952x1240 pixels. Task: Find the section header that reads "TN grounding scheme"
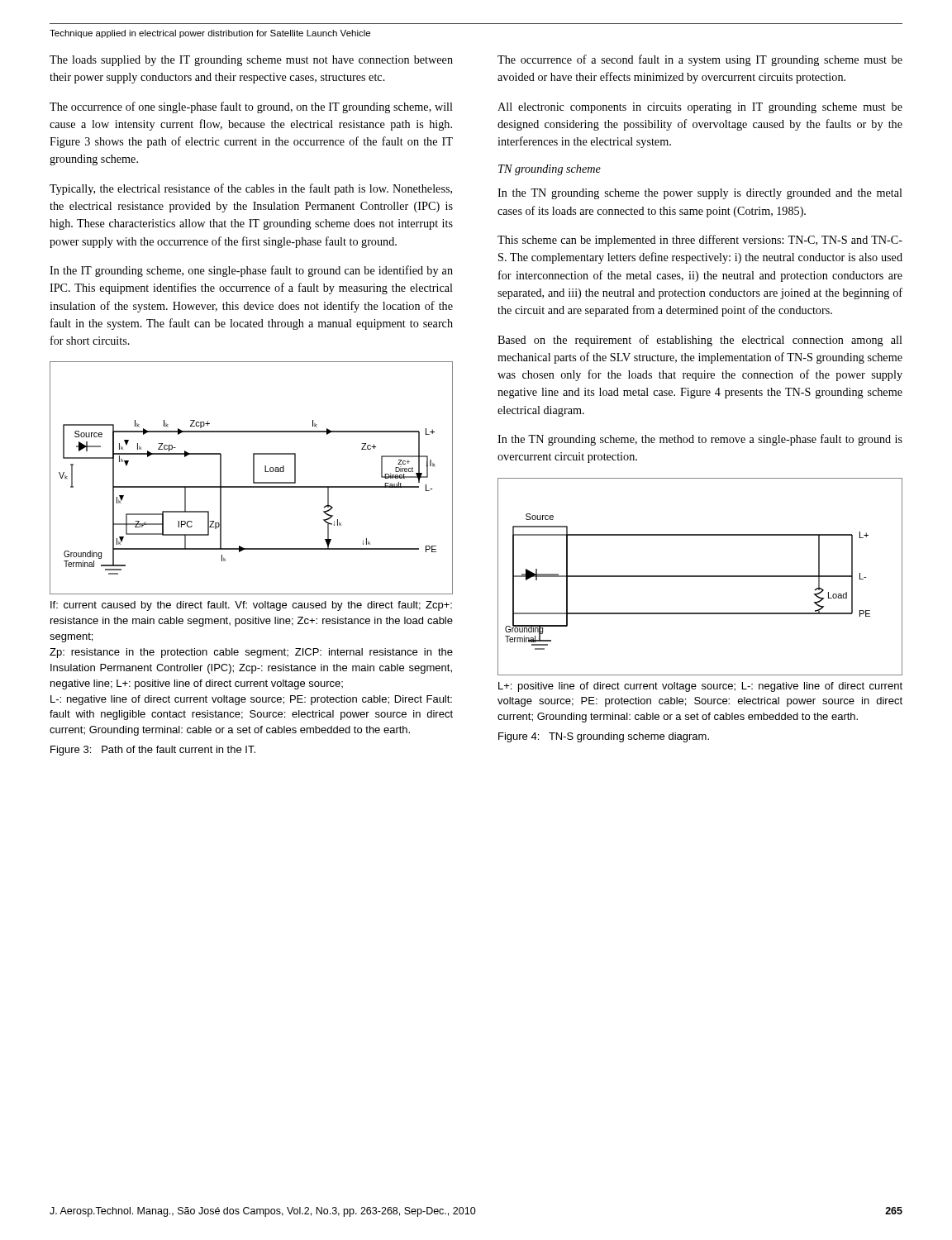[x=549, y=169]
